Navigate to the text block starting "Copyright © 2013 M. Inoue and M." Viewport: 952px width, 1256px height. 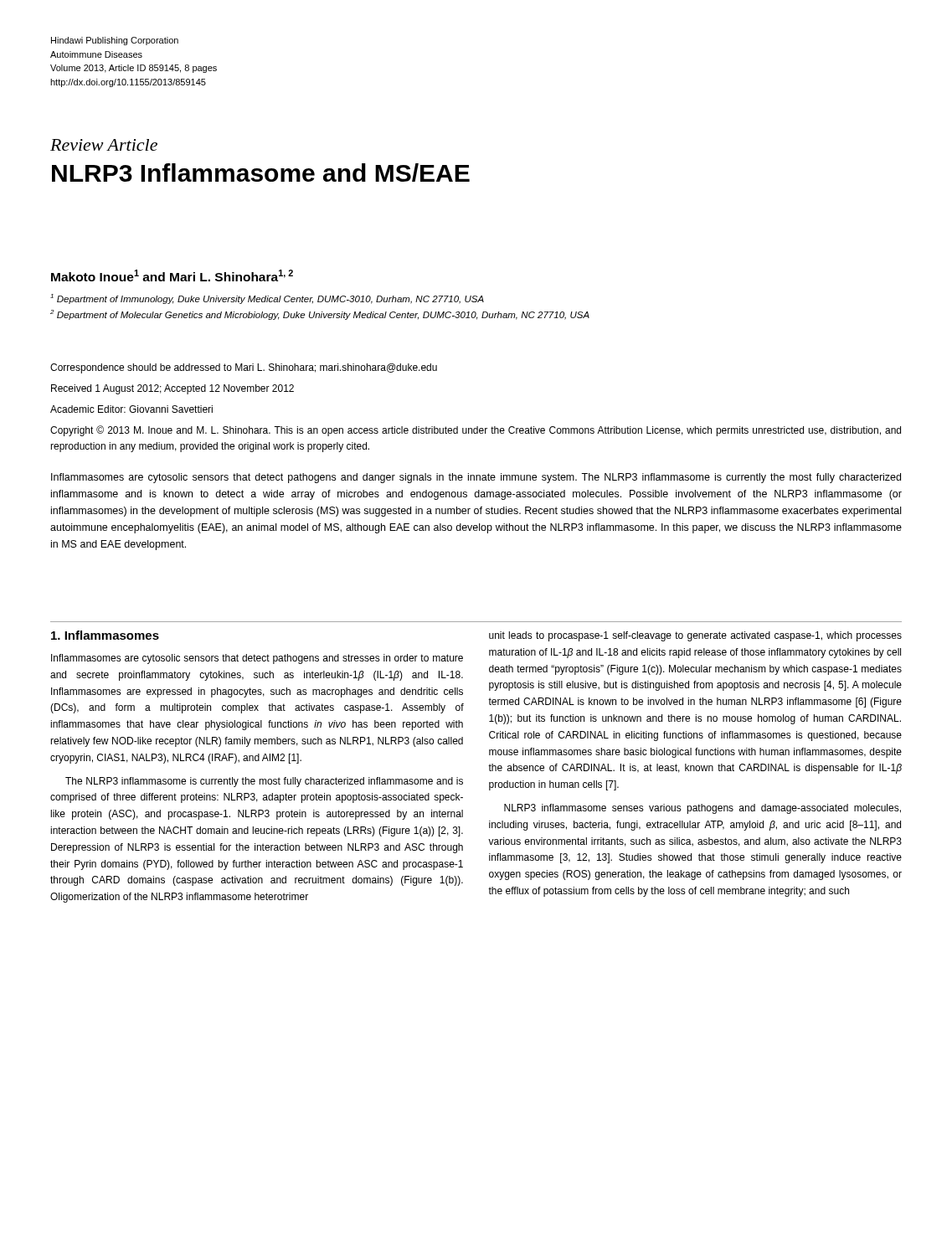point(476,438)
